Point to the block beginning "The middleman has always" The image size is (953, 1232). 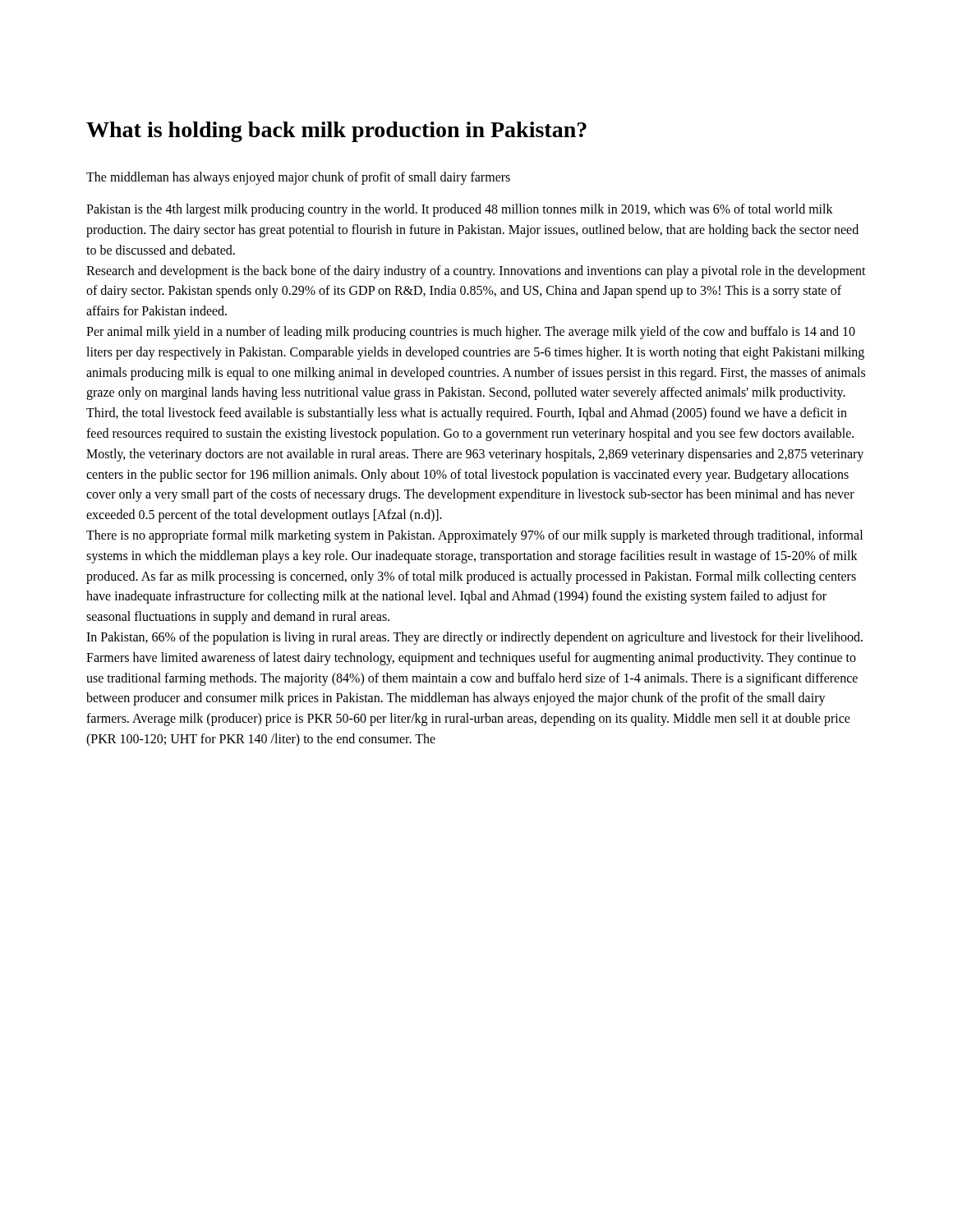tap(298, 177)
